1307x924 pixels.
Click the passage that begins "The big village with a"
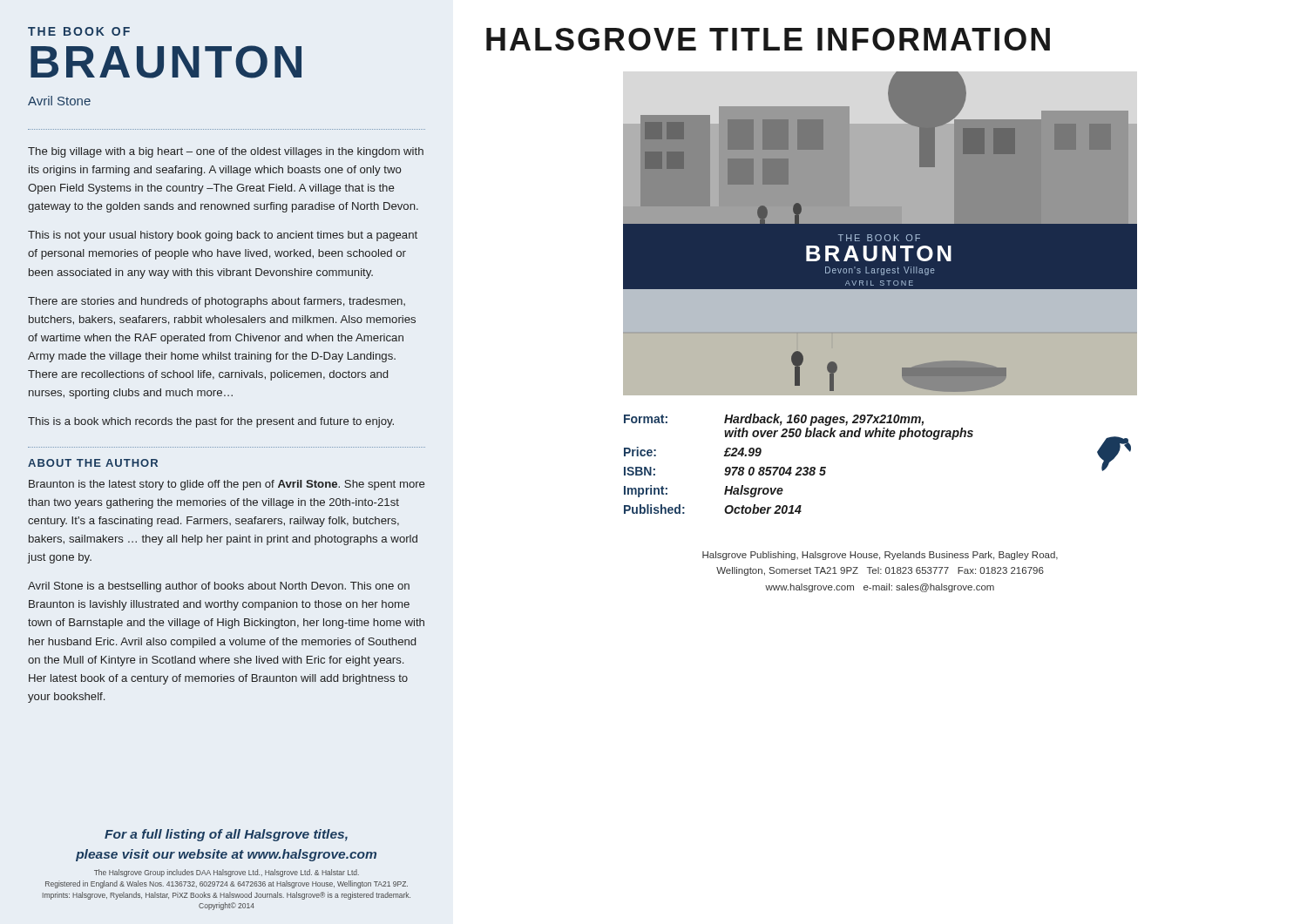[x=226, y=179]
